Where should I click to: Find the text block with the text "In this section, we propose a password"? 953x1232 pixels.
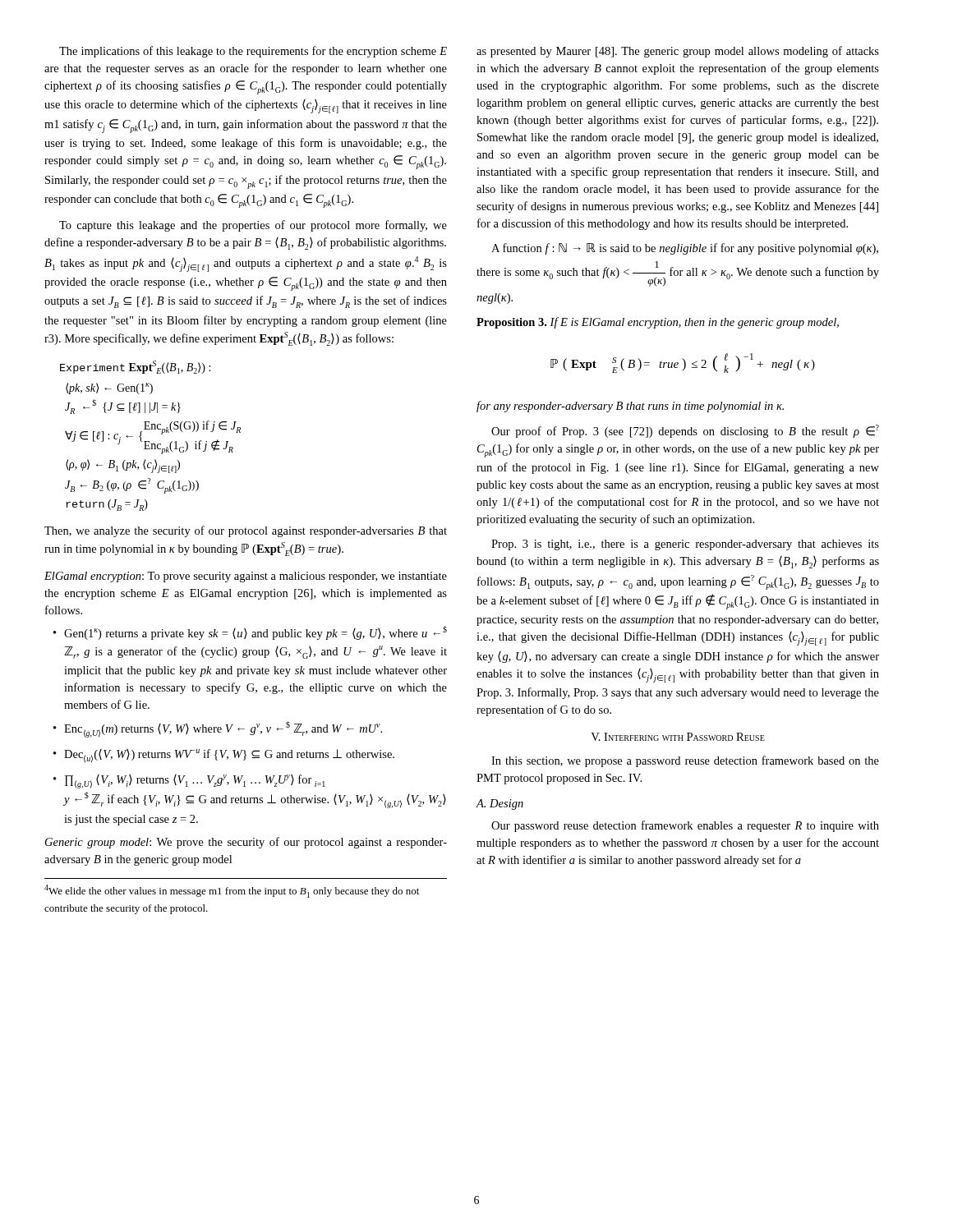click(678, 770)
